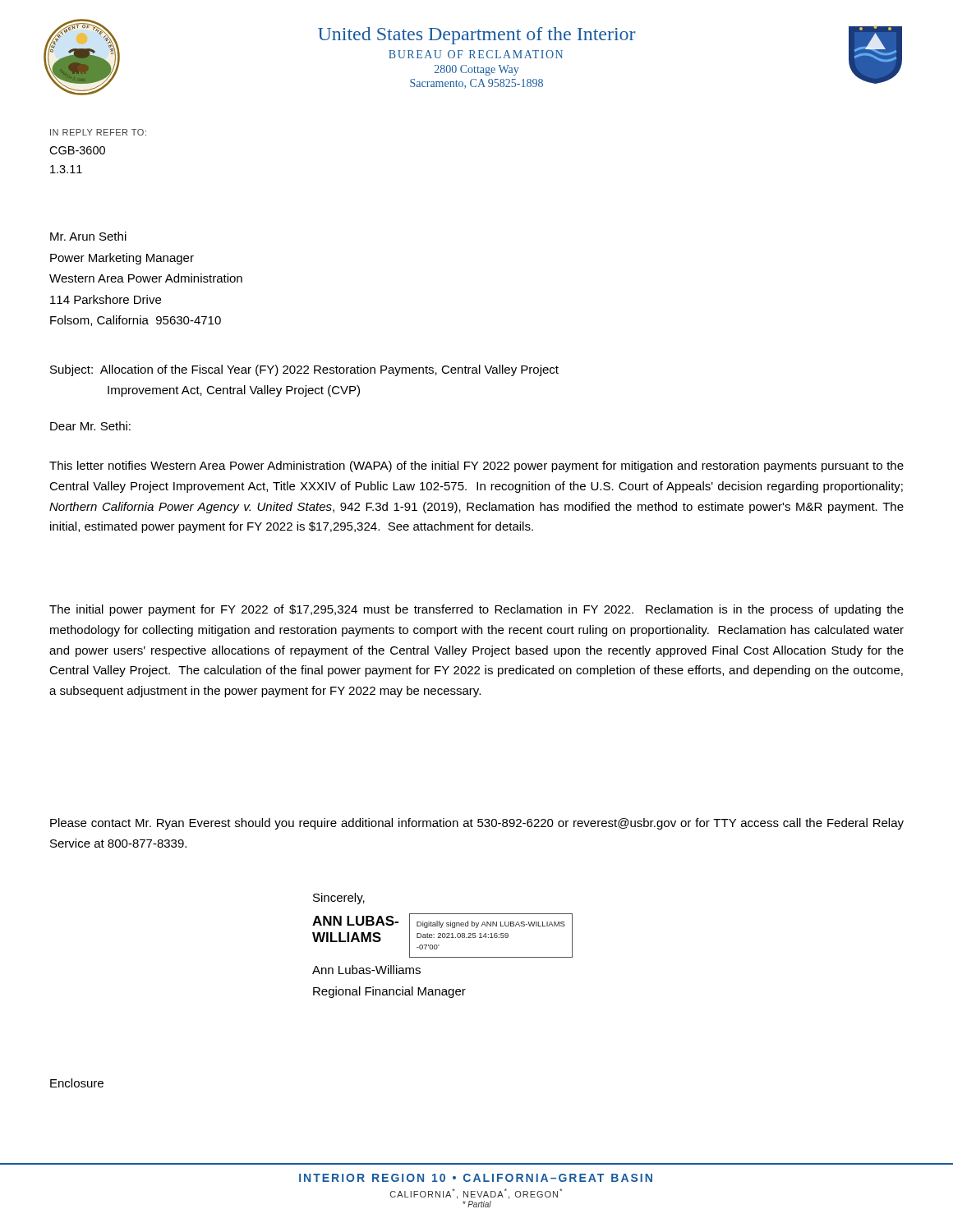Click on the text block containing "Sincerely, ANN LUBAS-WILLIAMS"

[442, 944]
